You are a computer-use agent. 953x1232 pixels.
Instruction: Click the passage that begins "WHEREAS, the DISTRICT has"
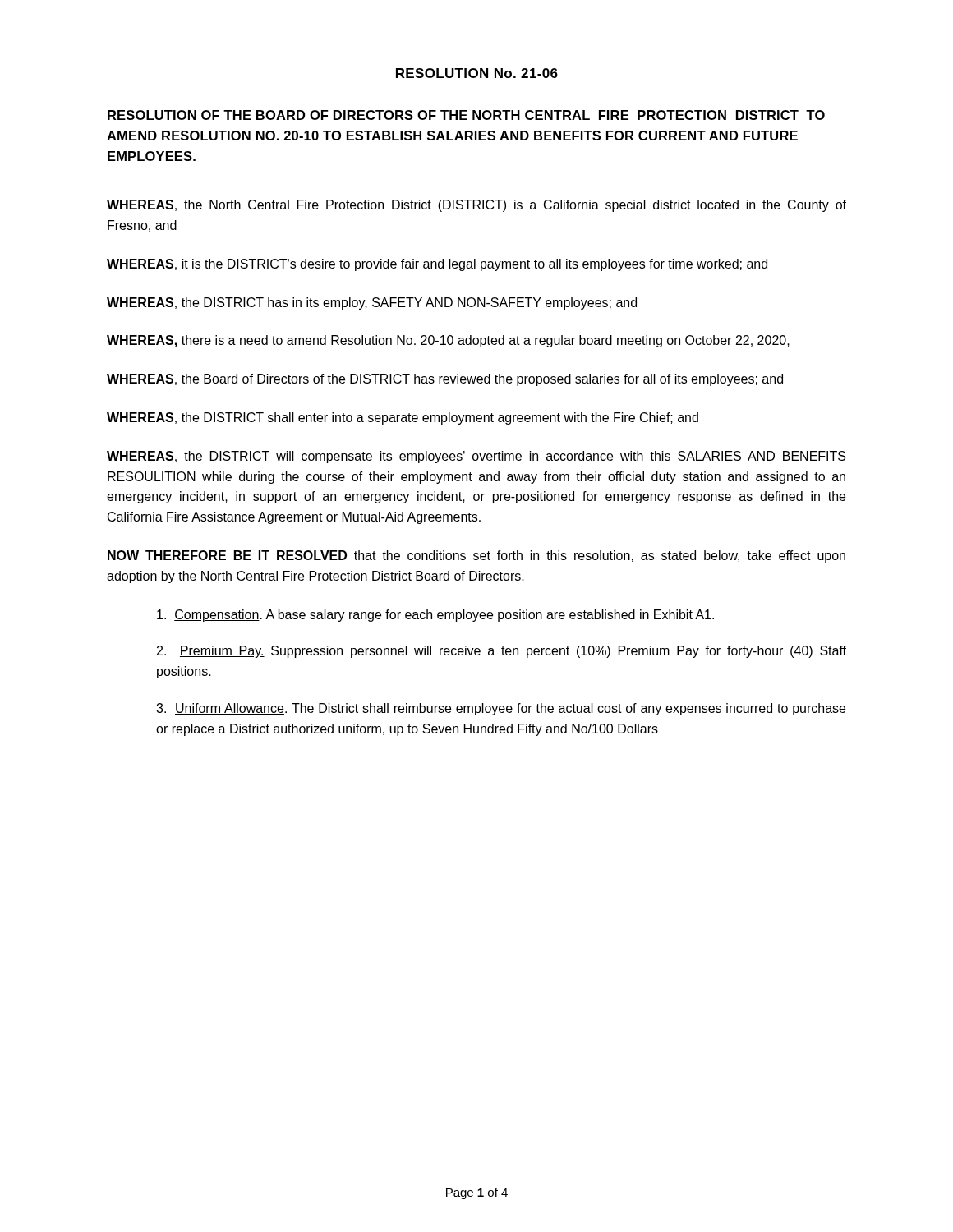[x=372, y=302]
